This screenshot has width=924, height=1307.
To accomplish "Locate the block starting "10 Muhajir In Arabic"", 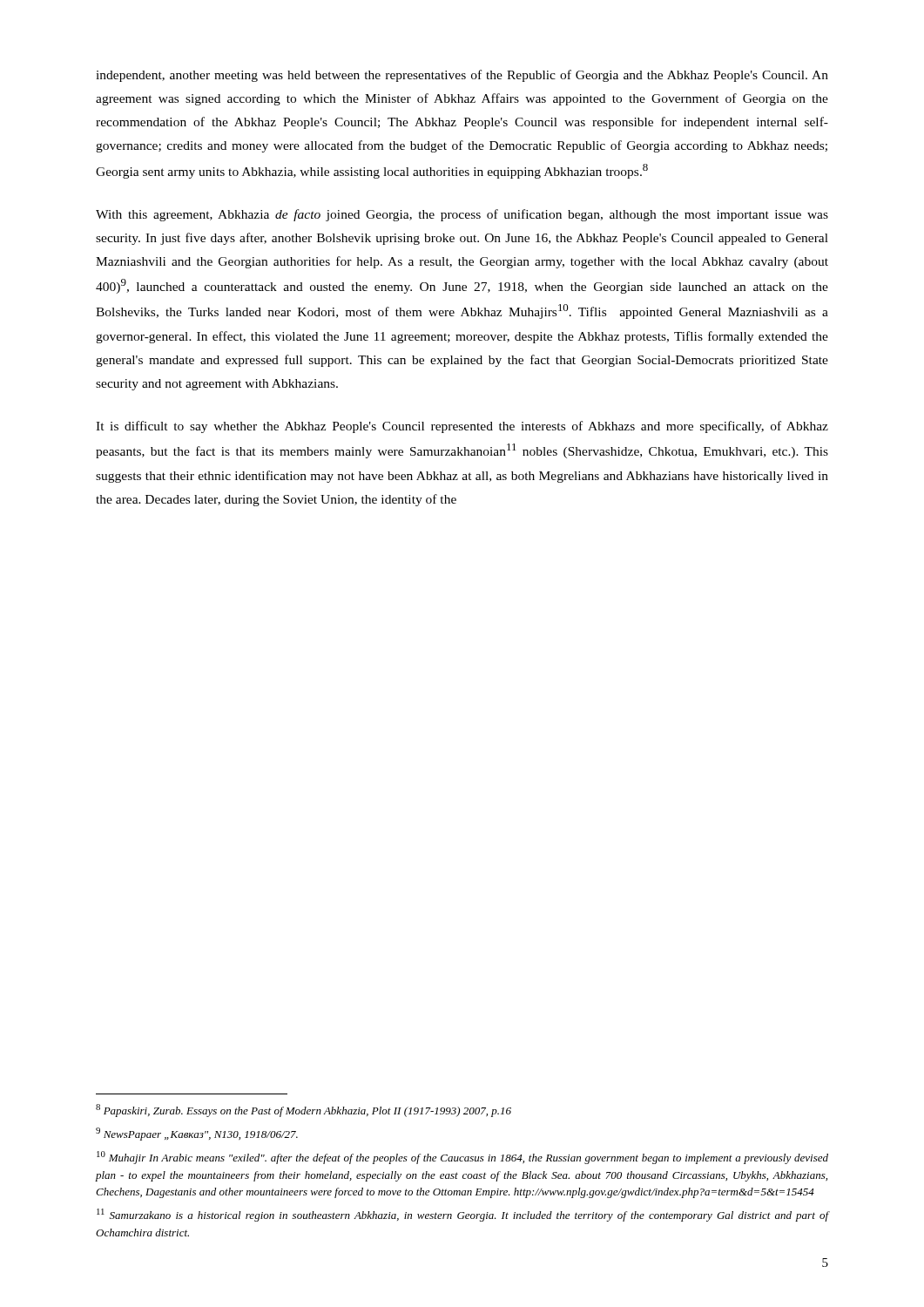I will tap(462, 1173).
